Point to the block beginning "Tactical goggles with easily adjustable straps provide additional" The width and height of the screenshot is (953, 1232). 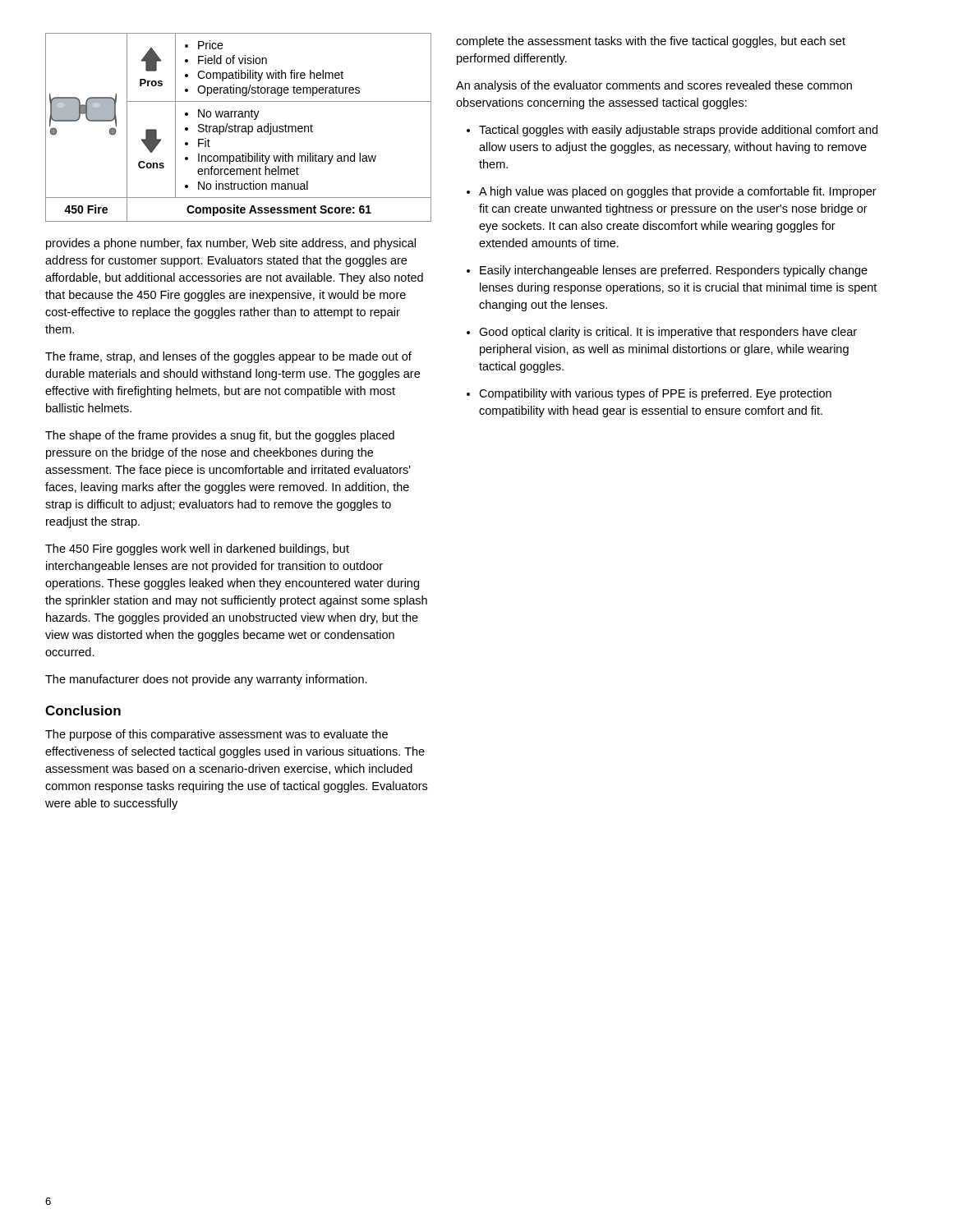pyautogui.click(x=679, y=147)
